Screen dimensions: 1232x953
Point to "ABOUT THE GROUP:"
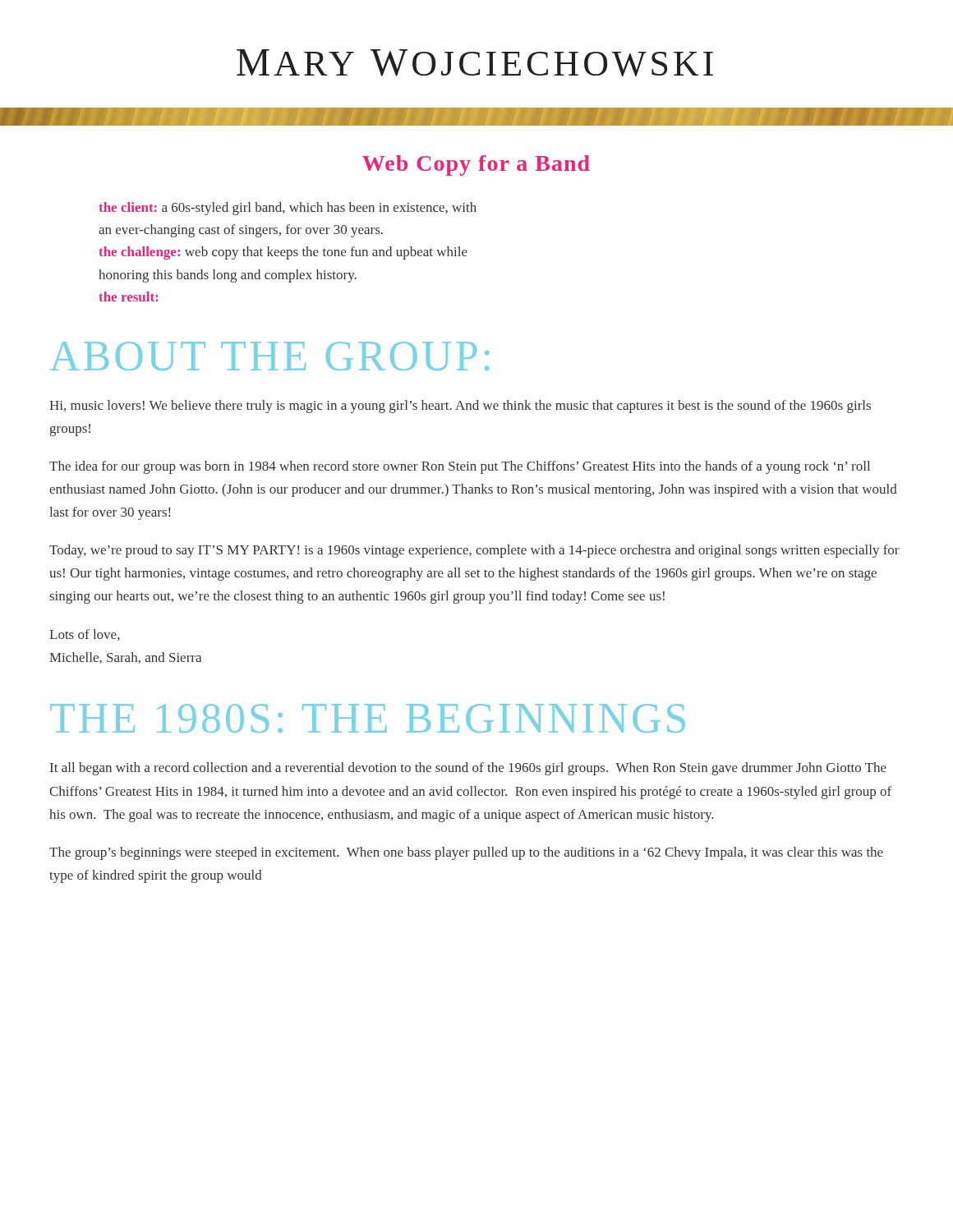pos(272,356)
